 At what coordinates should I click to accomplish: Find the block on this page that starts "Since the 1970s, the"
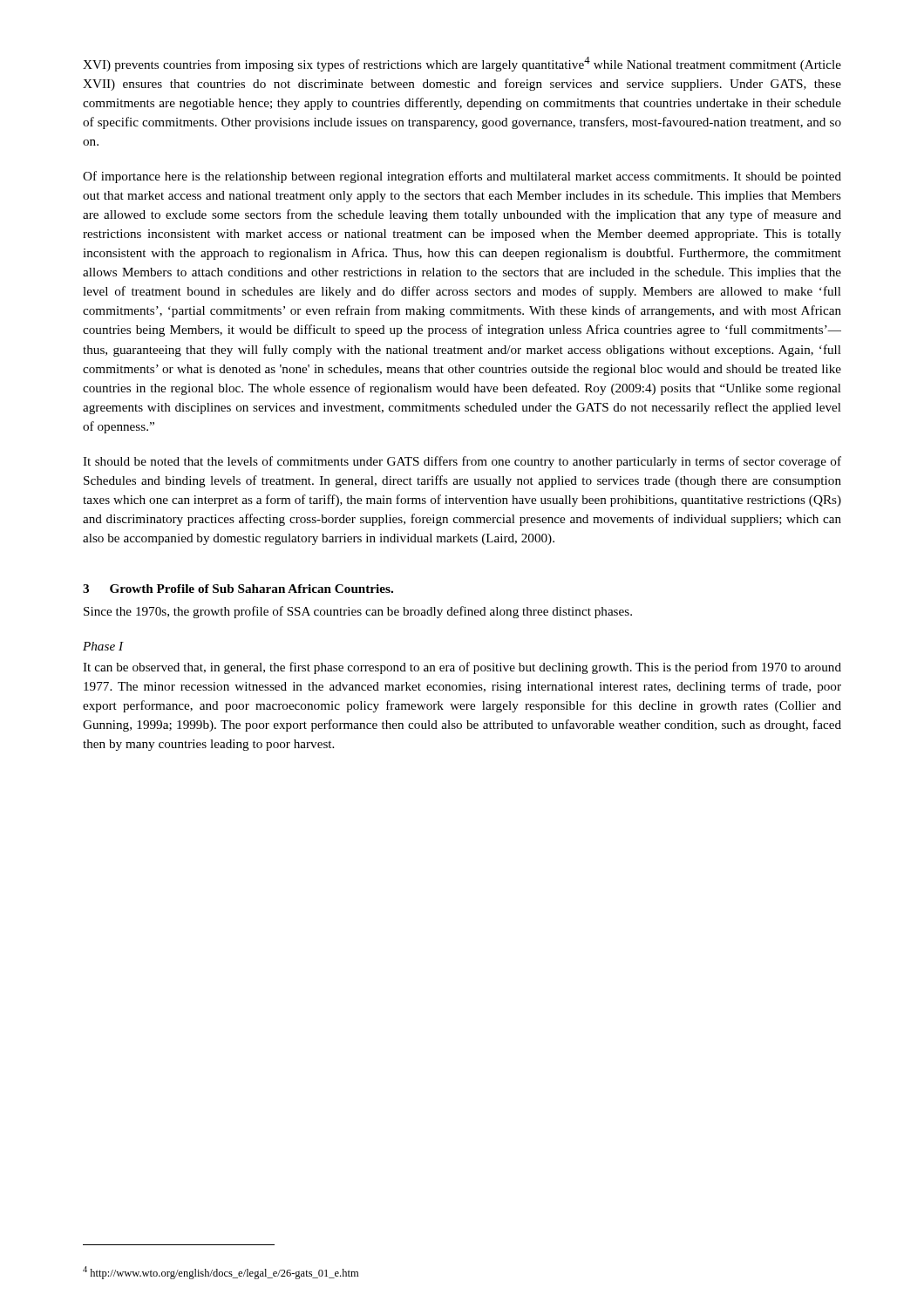click(x=358, y=611)
